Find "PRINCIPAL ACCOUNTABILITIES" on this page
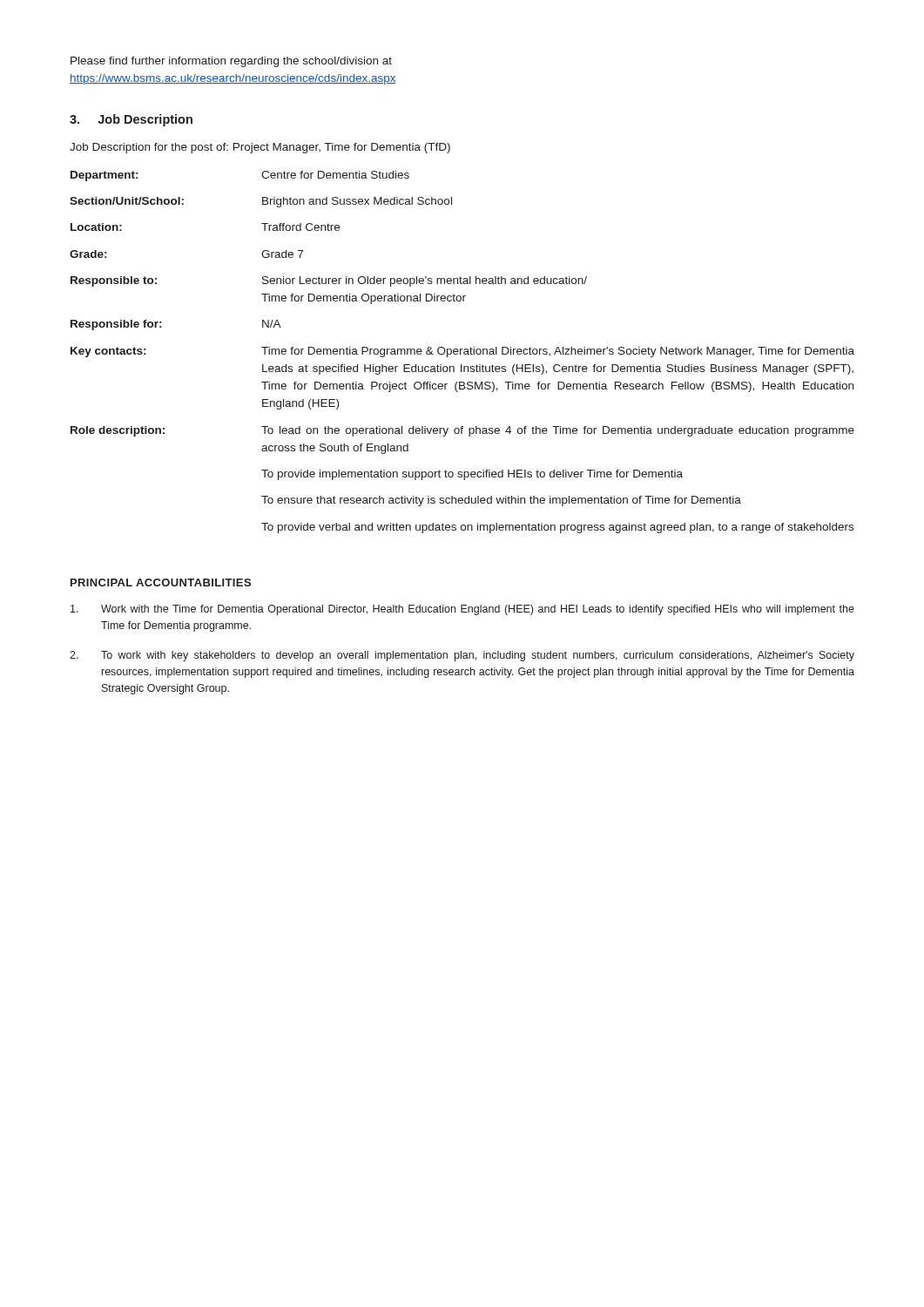Image resolution: width=924 pixels, height=1307 pixels. coord(161,582)
